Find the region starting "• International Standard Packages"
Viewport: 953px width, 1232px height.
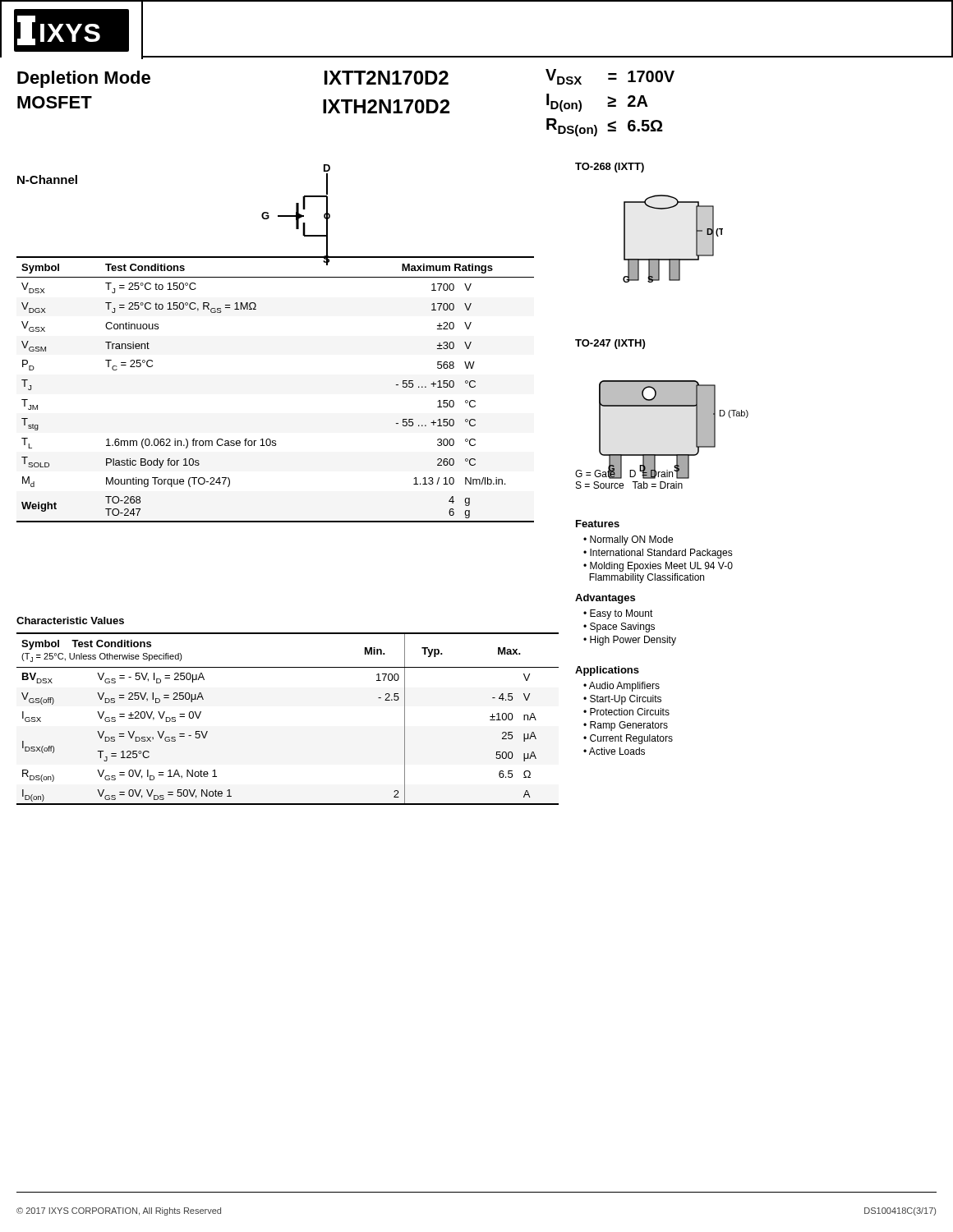point(658,553)
